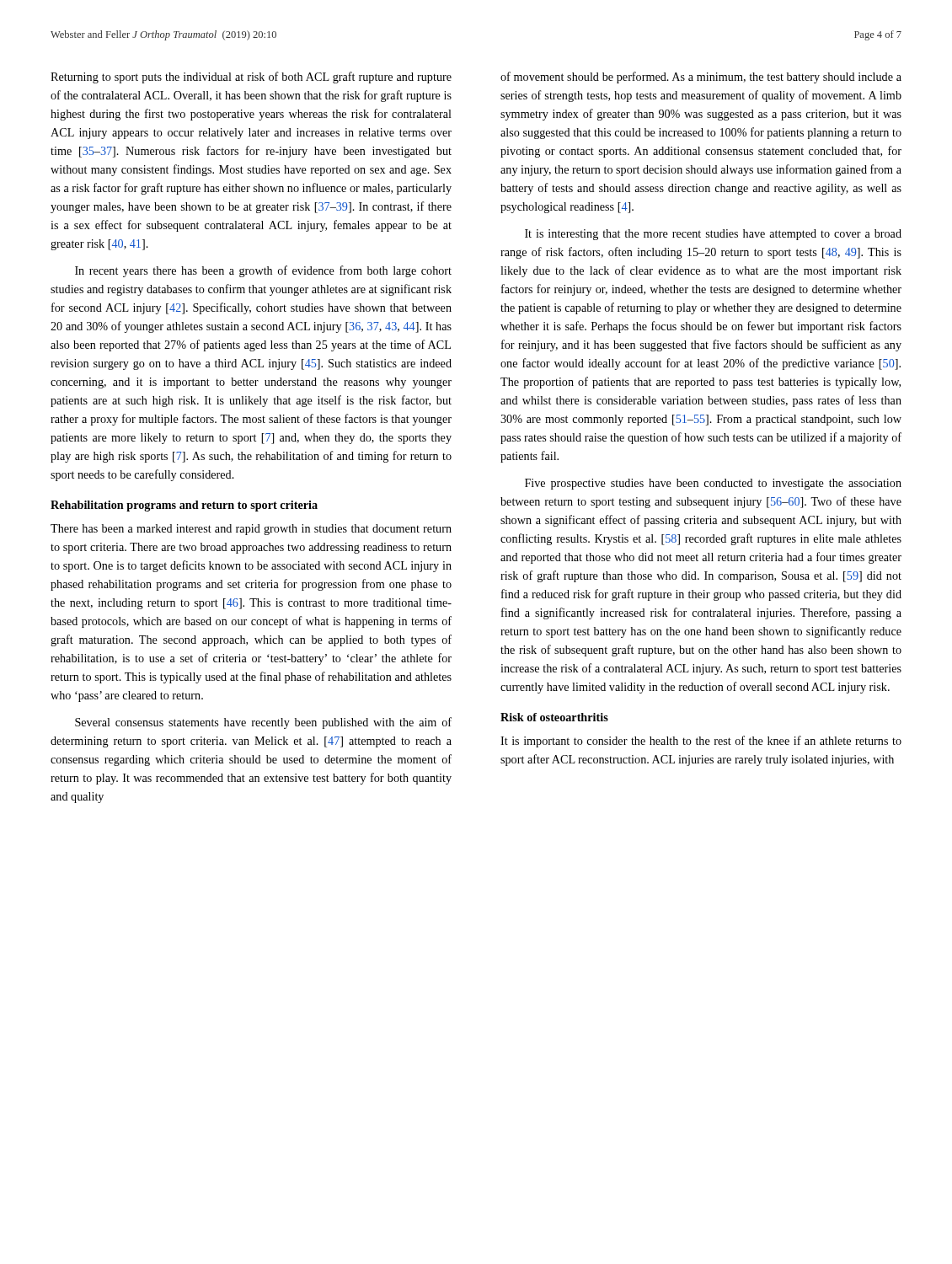Point to the block beginning "Returning to sport"
Screen dimensions: 1264x952
[x=251, y=160]
